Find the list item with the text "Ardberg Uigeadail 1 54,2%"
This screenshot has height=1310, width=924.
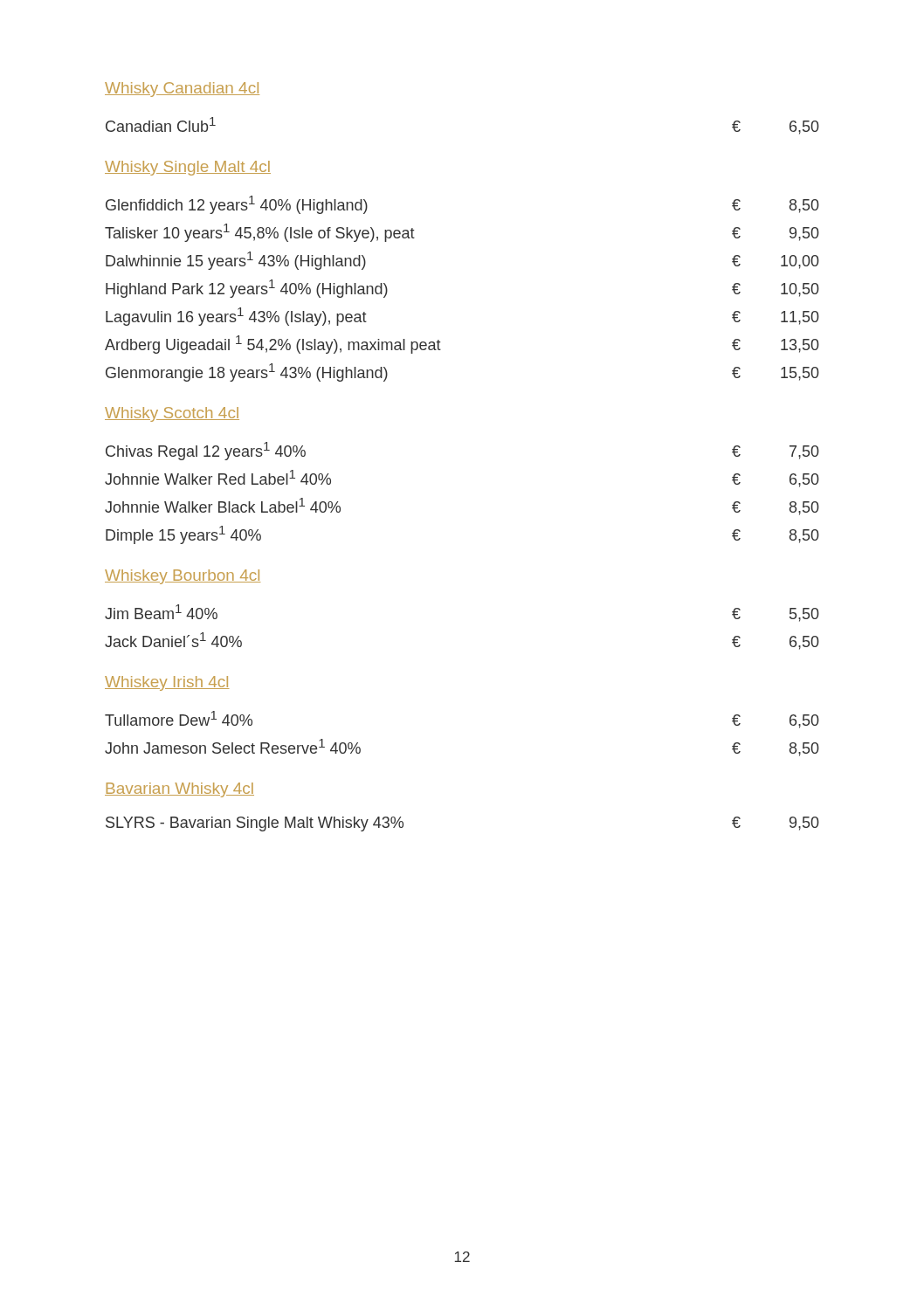point(274,345)
